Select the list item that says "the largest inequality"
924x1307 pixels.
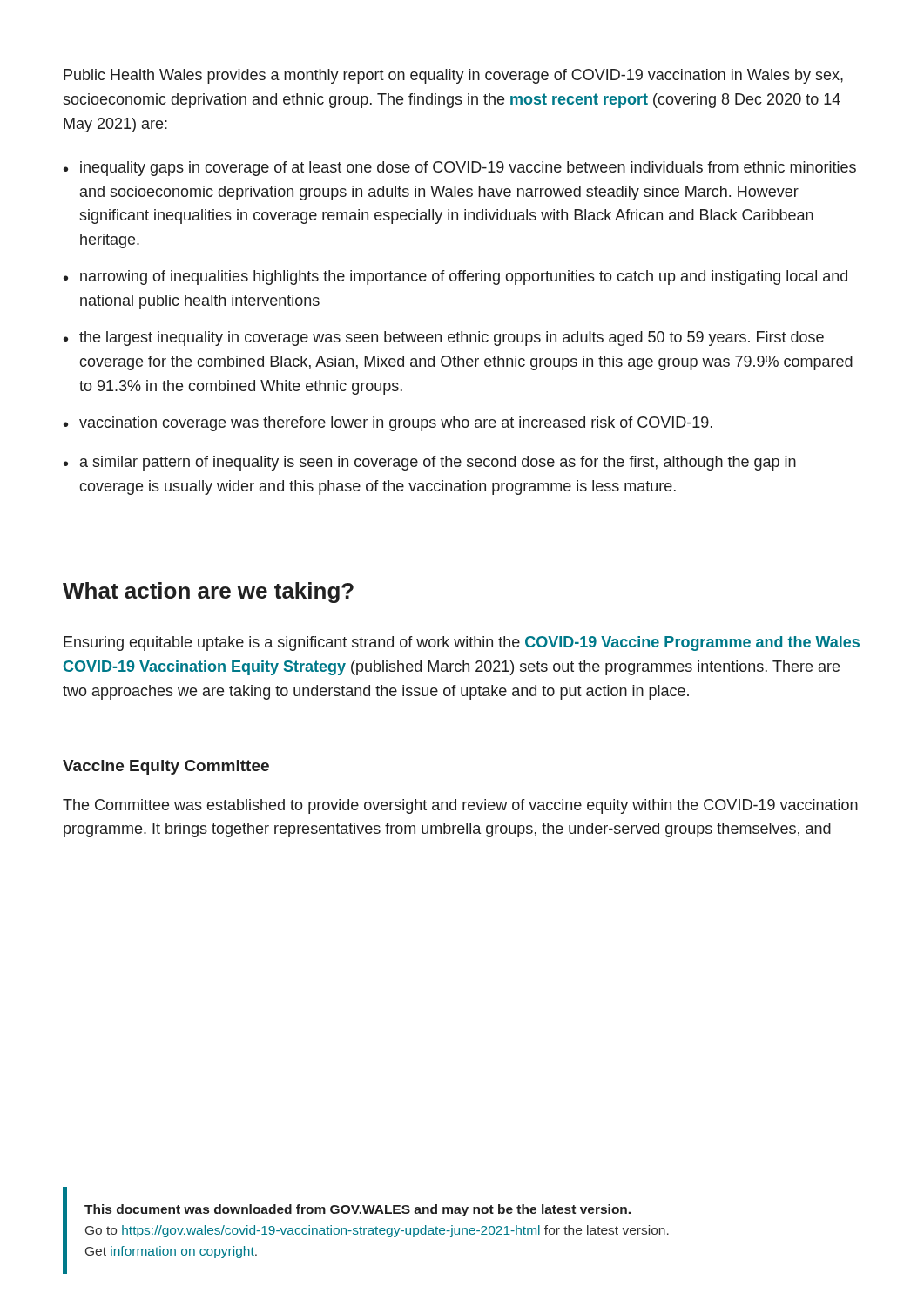466,362
